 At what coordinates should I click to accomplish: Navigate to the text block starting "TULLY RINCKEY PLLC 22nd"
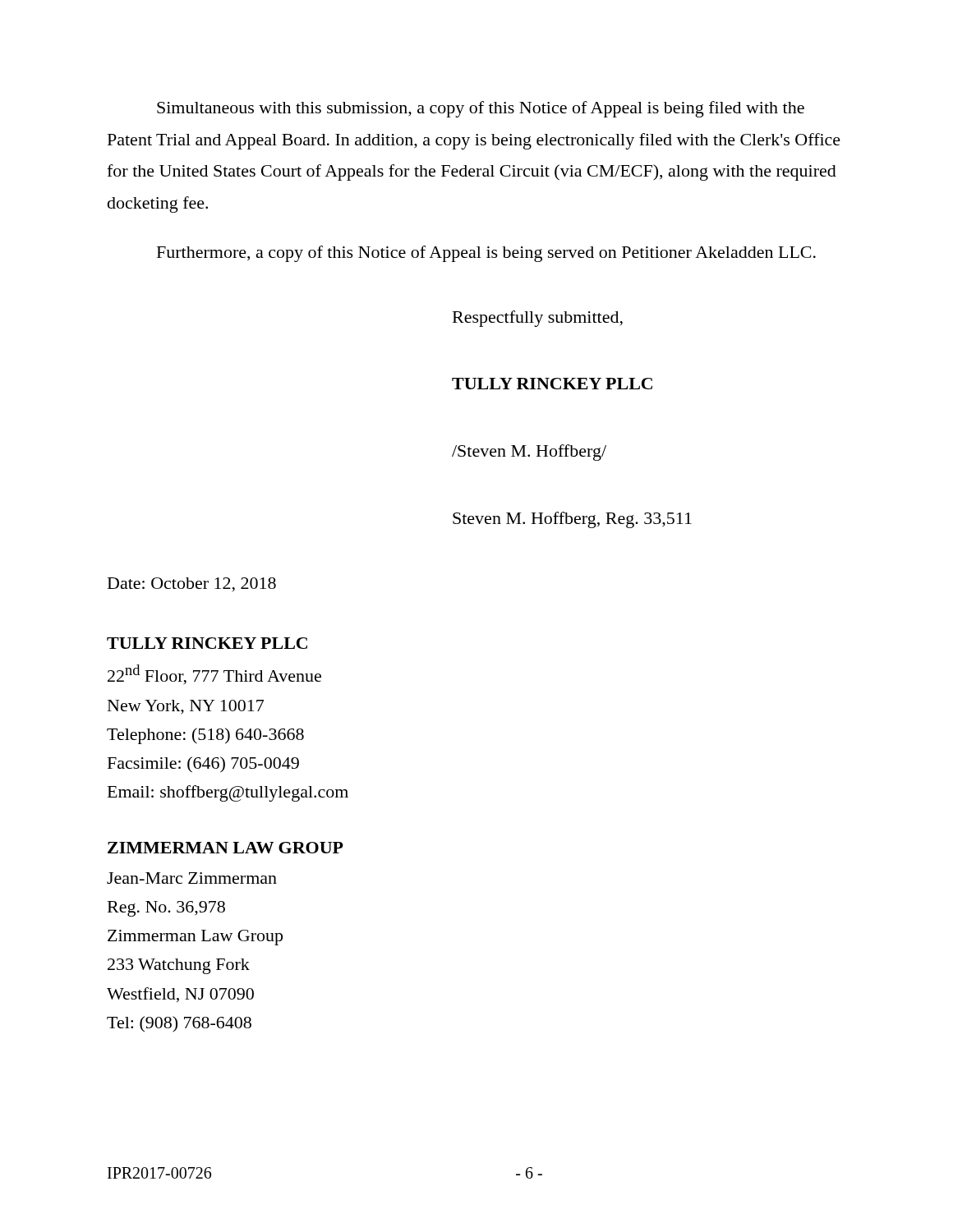coord(207,643)
